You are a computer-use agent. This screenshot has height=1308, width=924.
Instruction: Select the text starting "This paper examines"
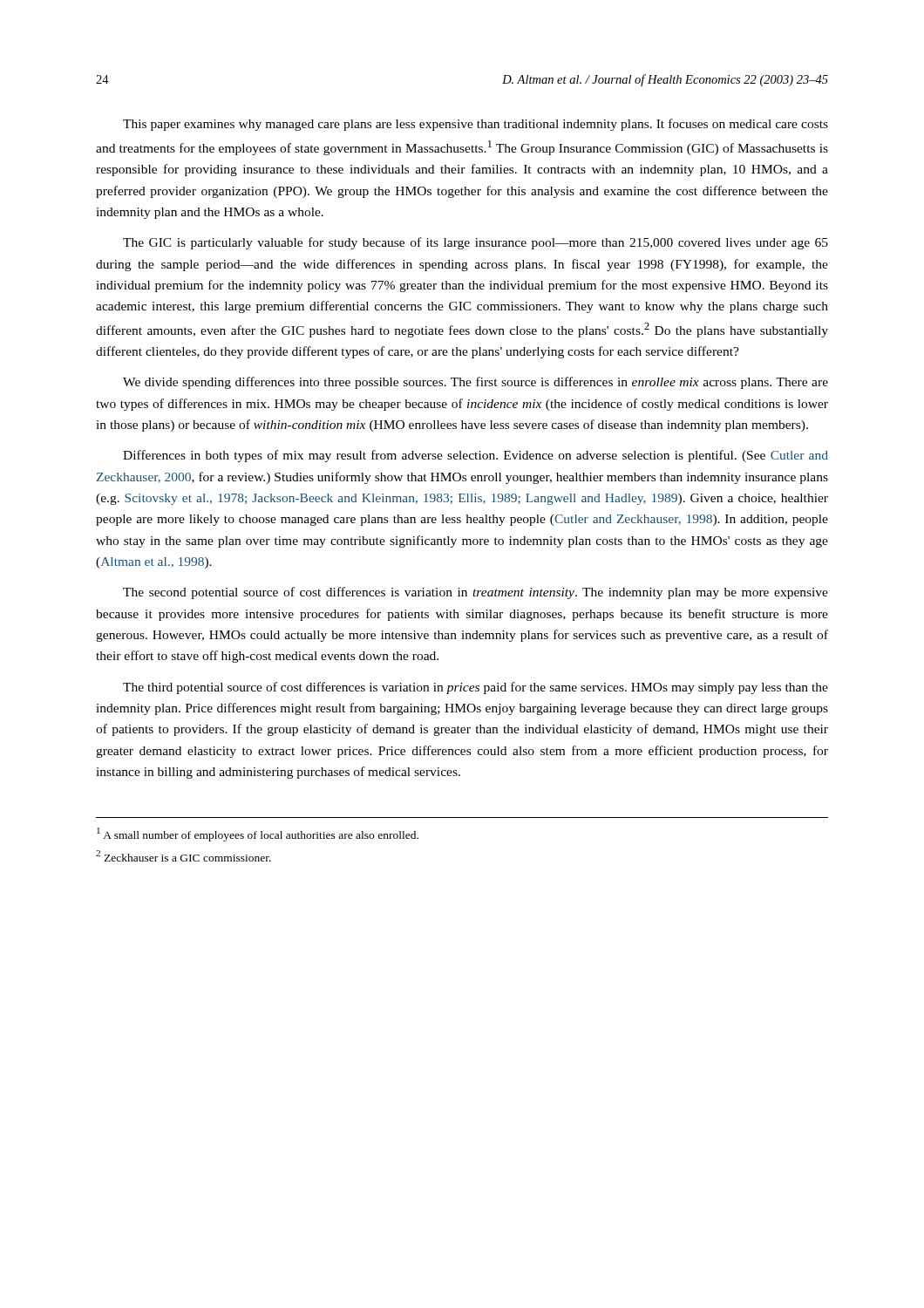click(462, 448)
